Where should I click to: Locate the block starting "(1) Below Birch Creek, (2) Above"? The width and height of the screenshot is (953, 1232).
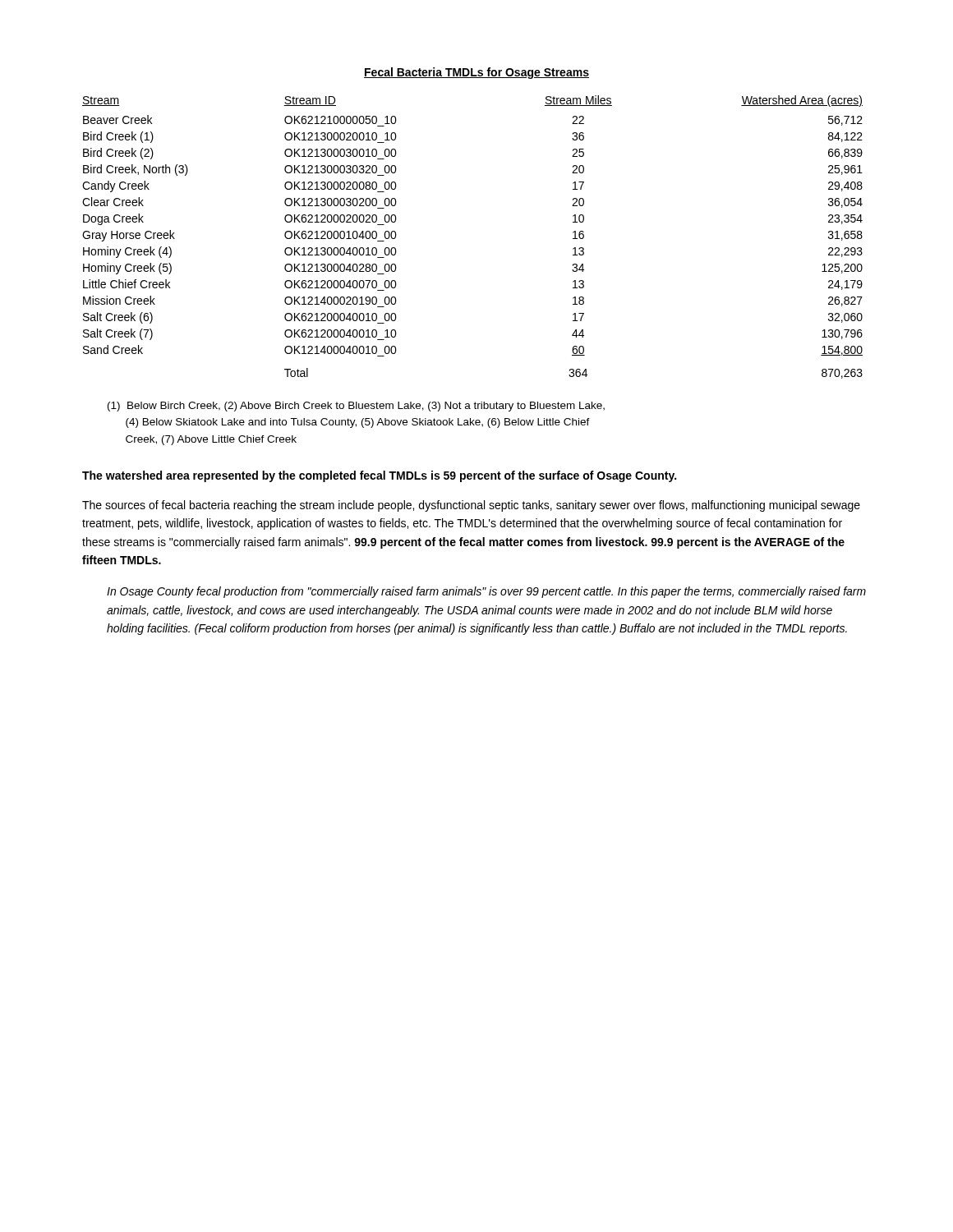[356, 422]
